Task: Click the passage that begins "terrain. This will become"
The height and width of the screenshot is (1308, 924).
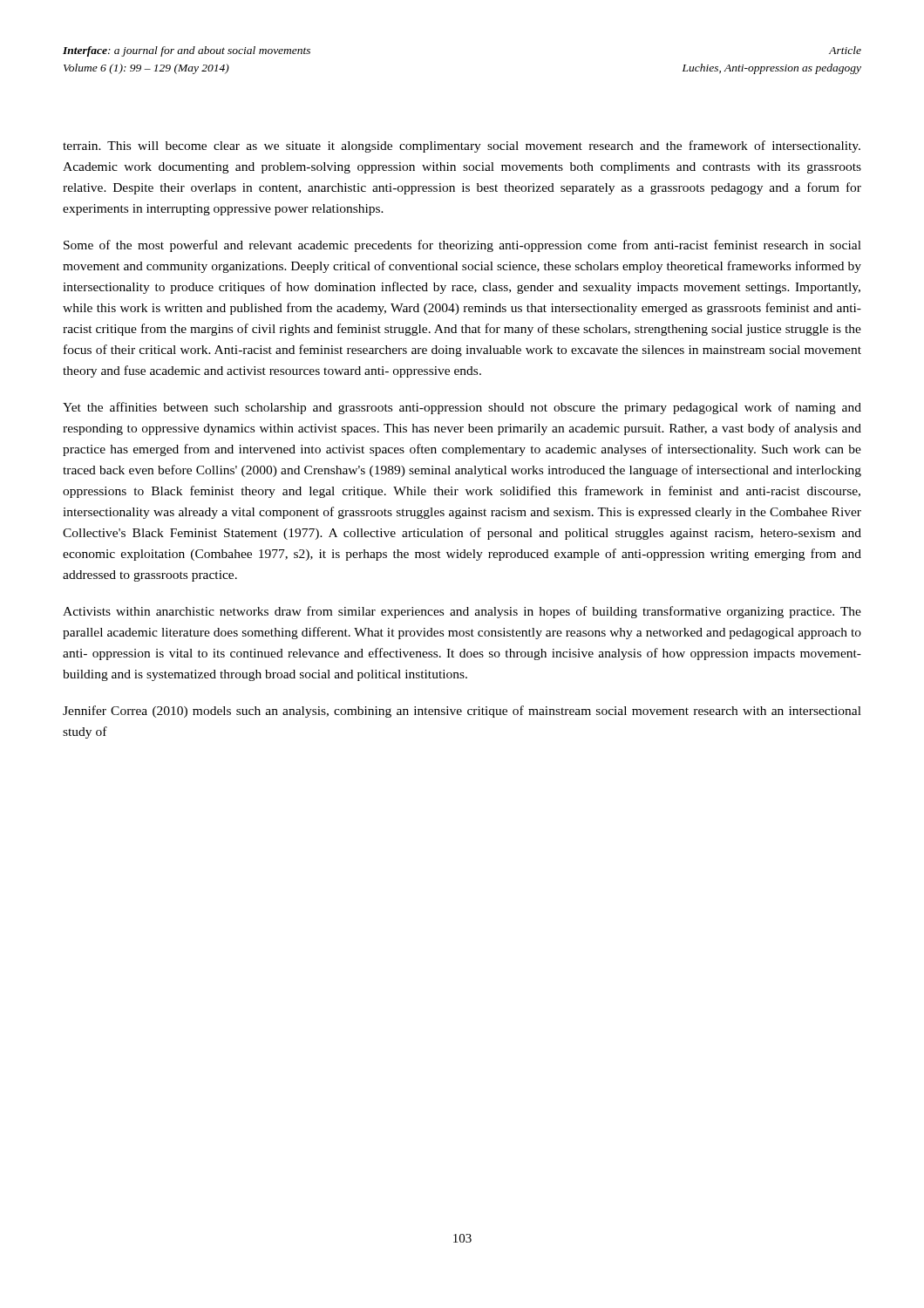Action: [462, 177]
